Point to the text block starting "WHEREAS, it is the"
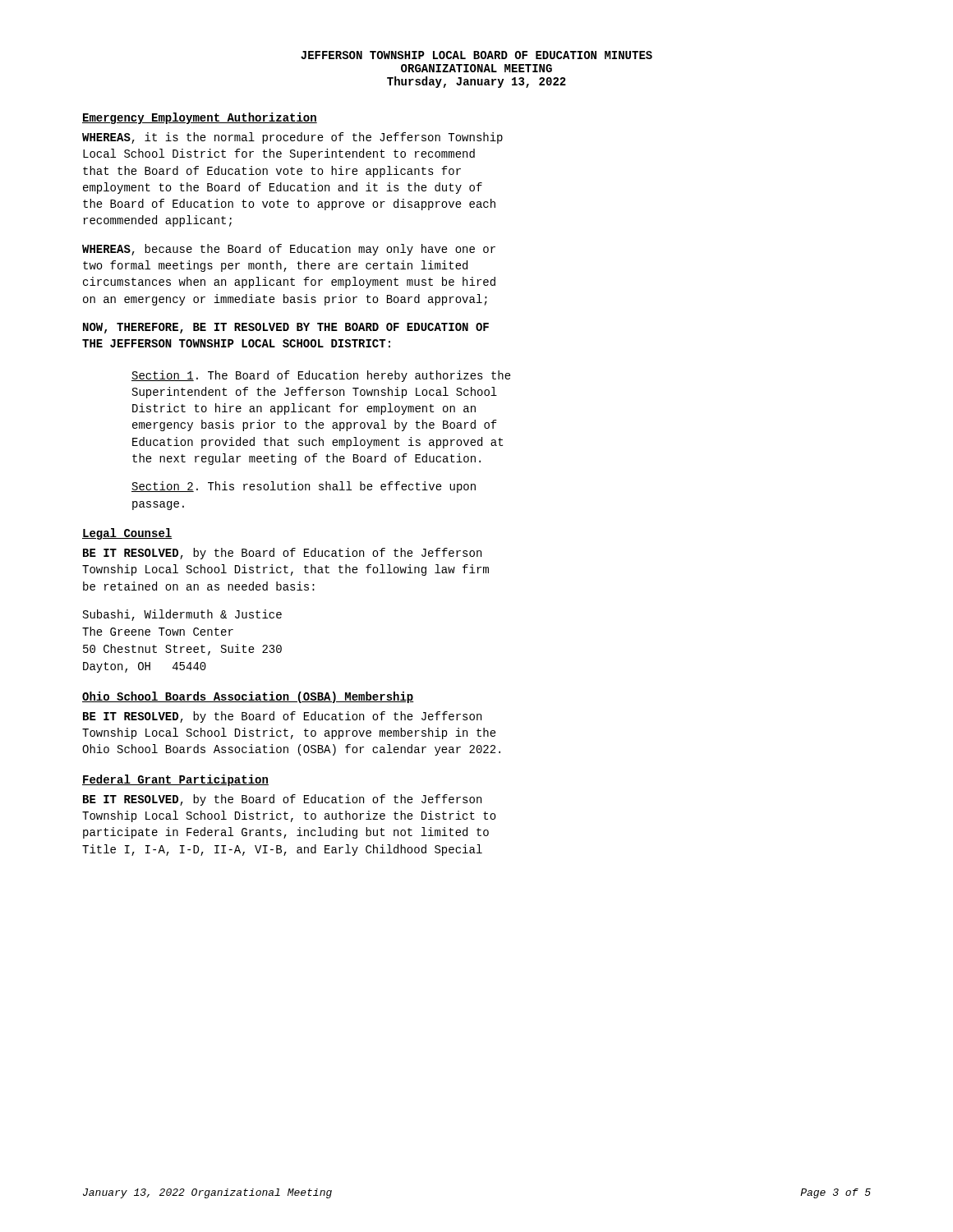Viewport: 953px width, 1232px height. [x=293, y=180]
